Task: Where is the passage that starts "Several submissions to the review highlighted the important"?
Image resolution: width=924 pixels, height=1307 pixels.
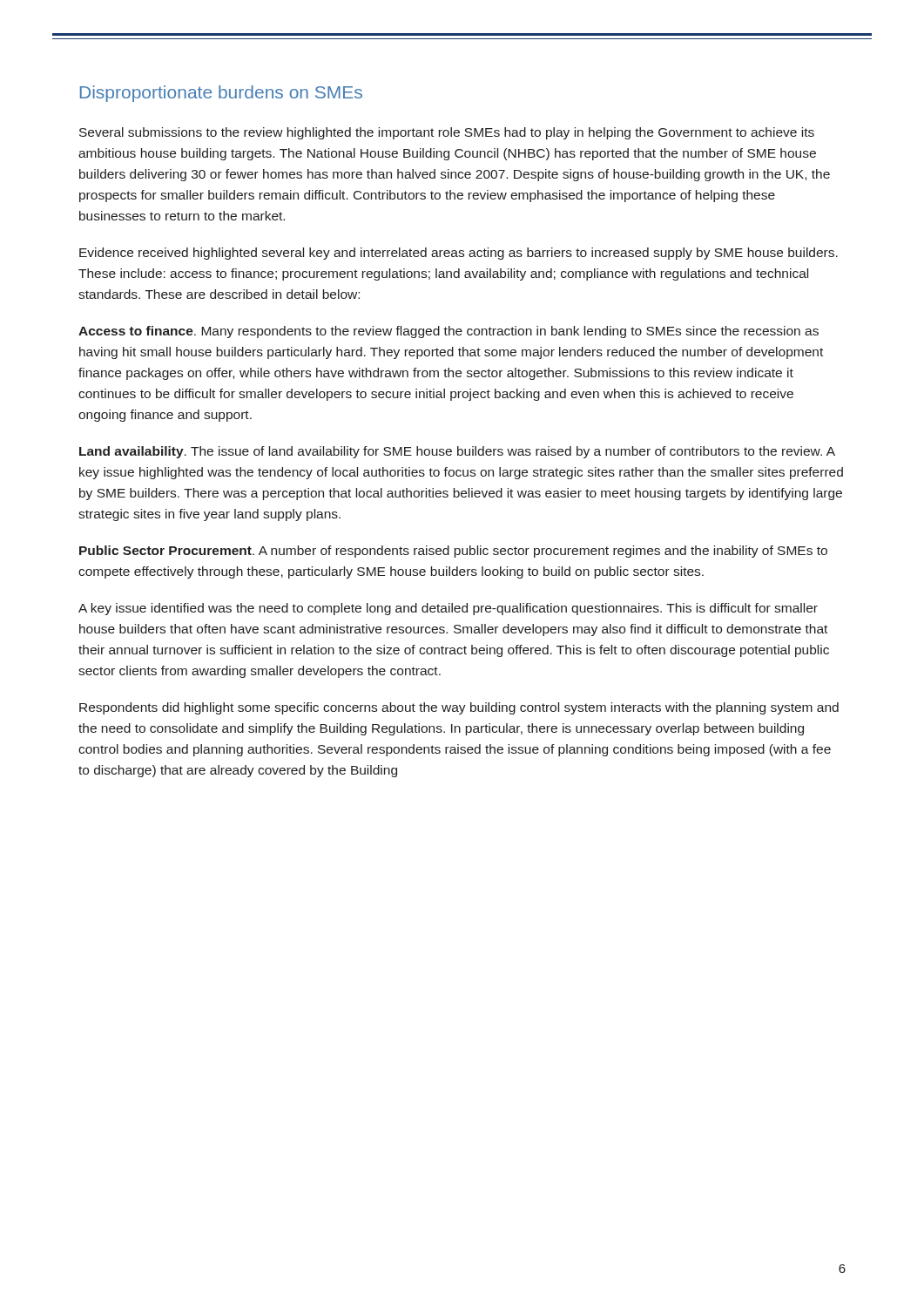Action: (454, 174)
